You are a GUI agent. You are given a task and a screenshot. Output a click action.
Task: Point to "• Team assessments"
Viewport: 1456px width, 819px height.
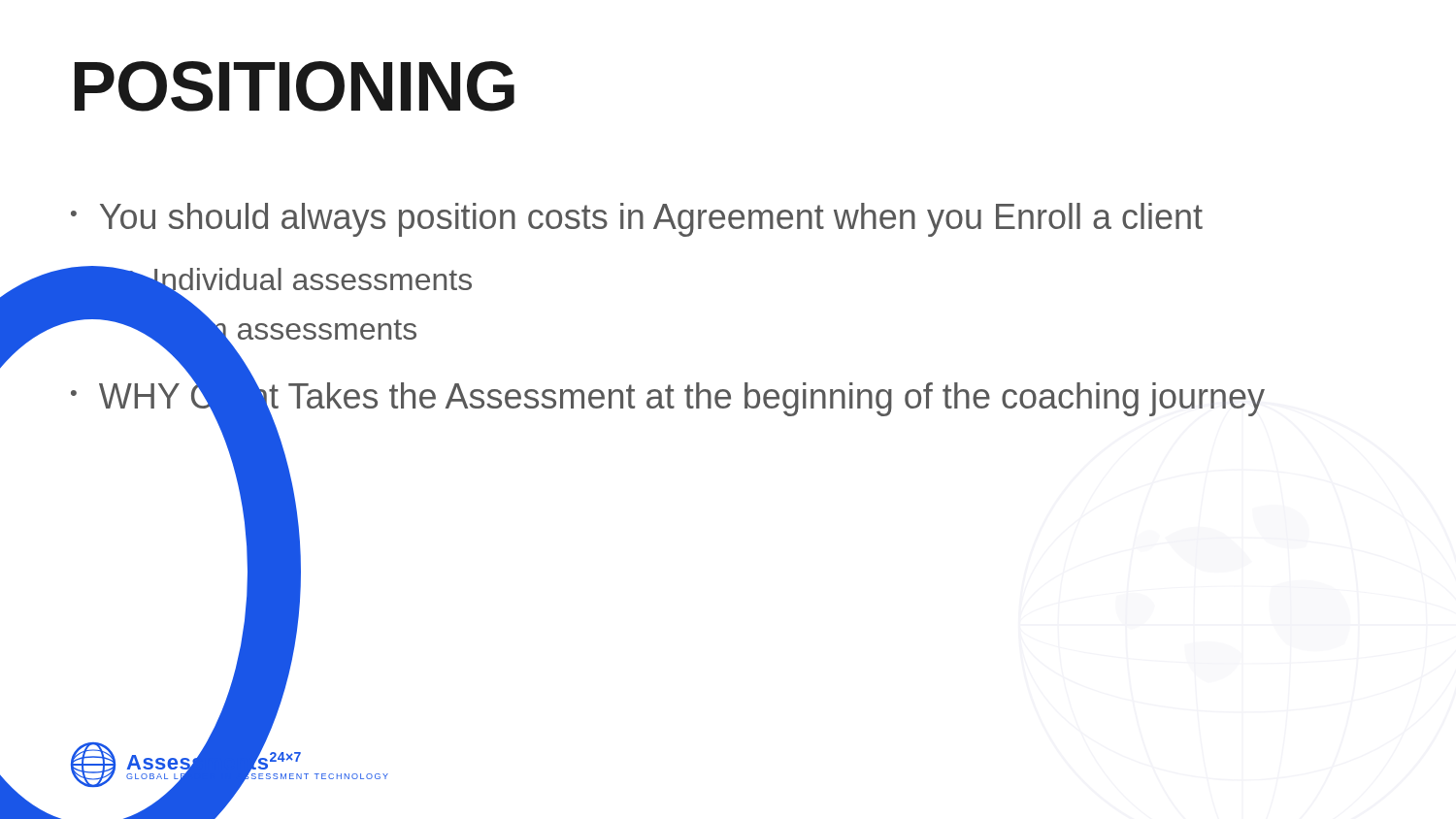pos(273,329)
